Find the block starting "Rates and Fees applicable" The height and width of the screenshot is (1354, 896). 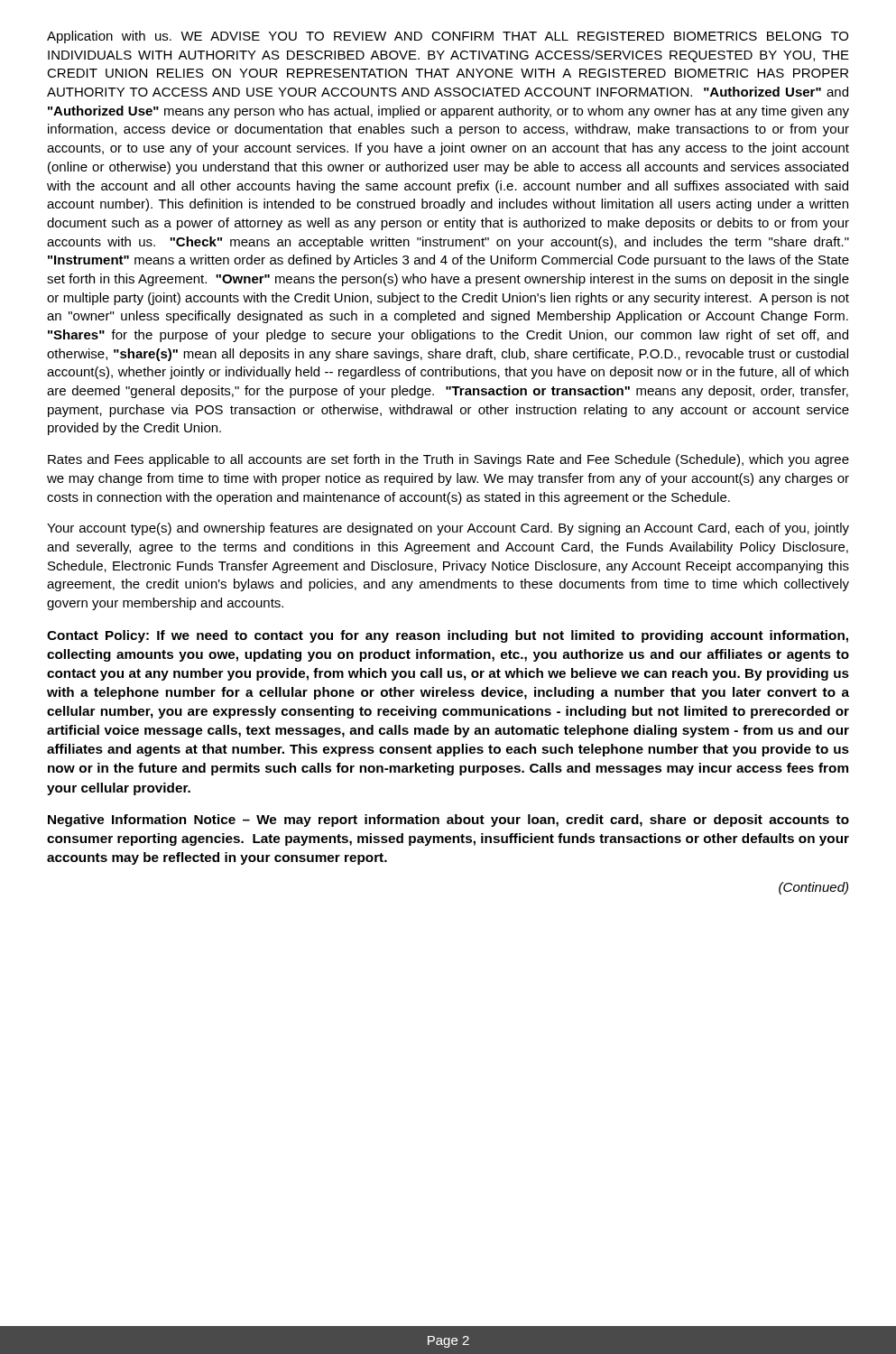click(448, 478)
